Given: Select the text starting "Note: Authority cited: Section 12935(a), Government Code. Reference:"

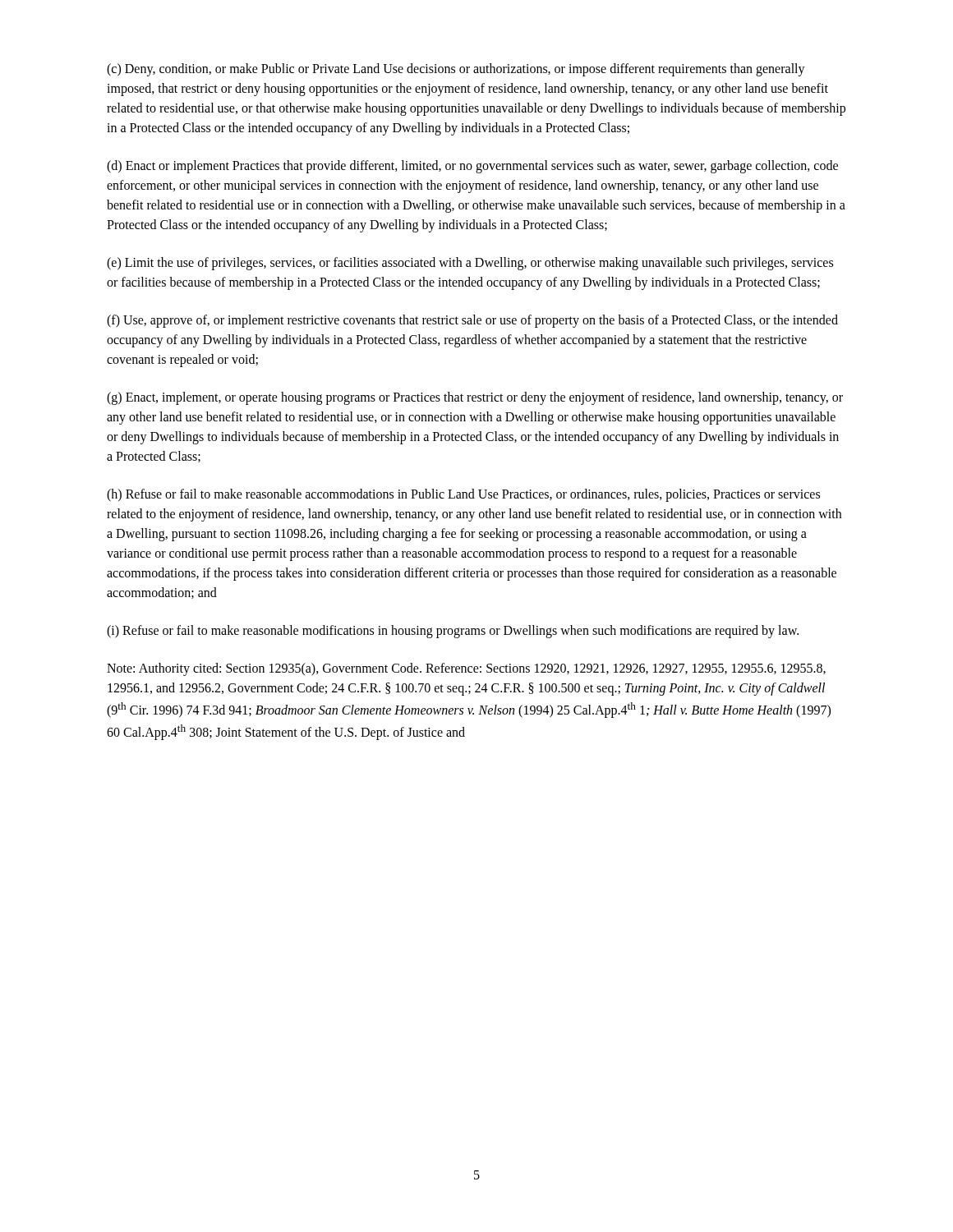Looking at the screenshot, I should (469, 700).
